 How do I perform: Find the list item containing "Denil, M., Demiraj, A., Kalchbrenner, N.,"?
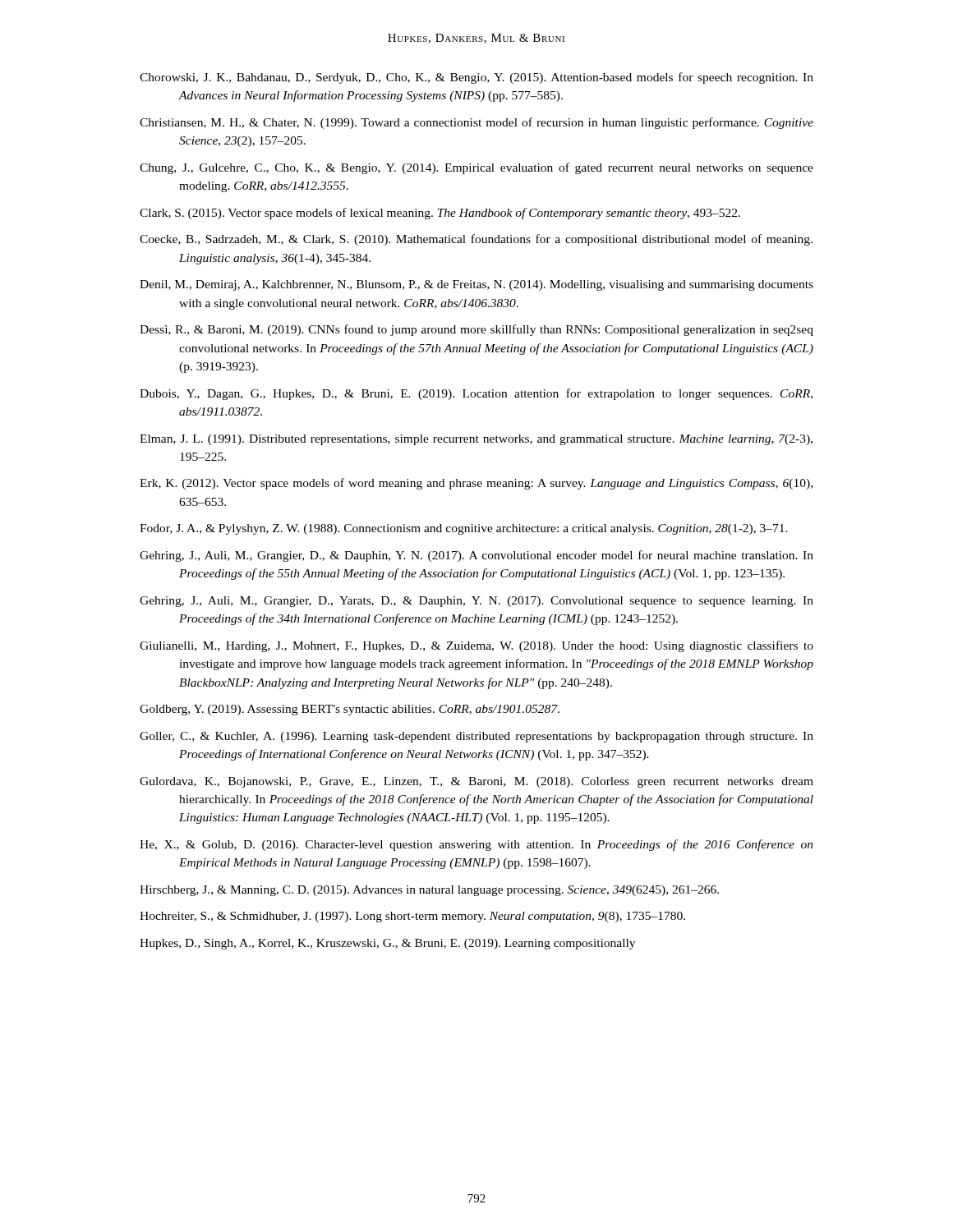pos(476,294)
